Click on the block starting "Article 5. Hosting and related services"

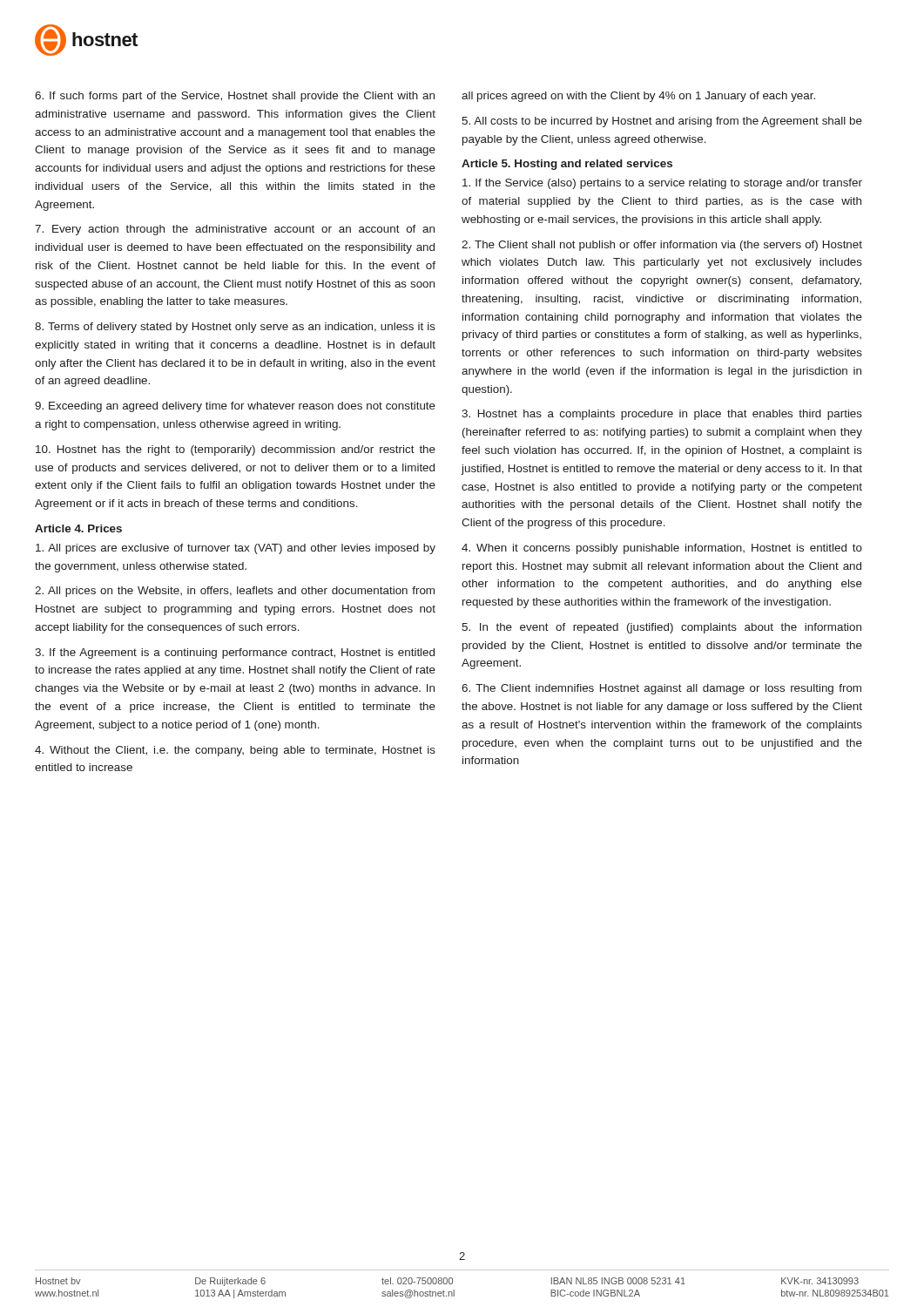567,164
